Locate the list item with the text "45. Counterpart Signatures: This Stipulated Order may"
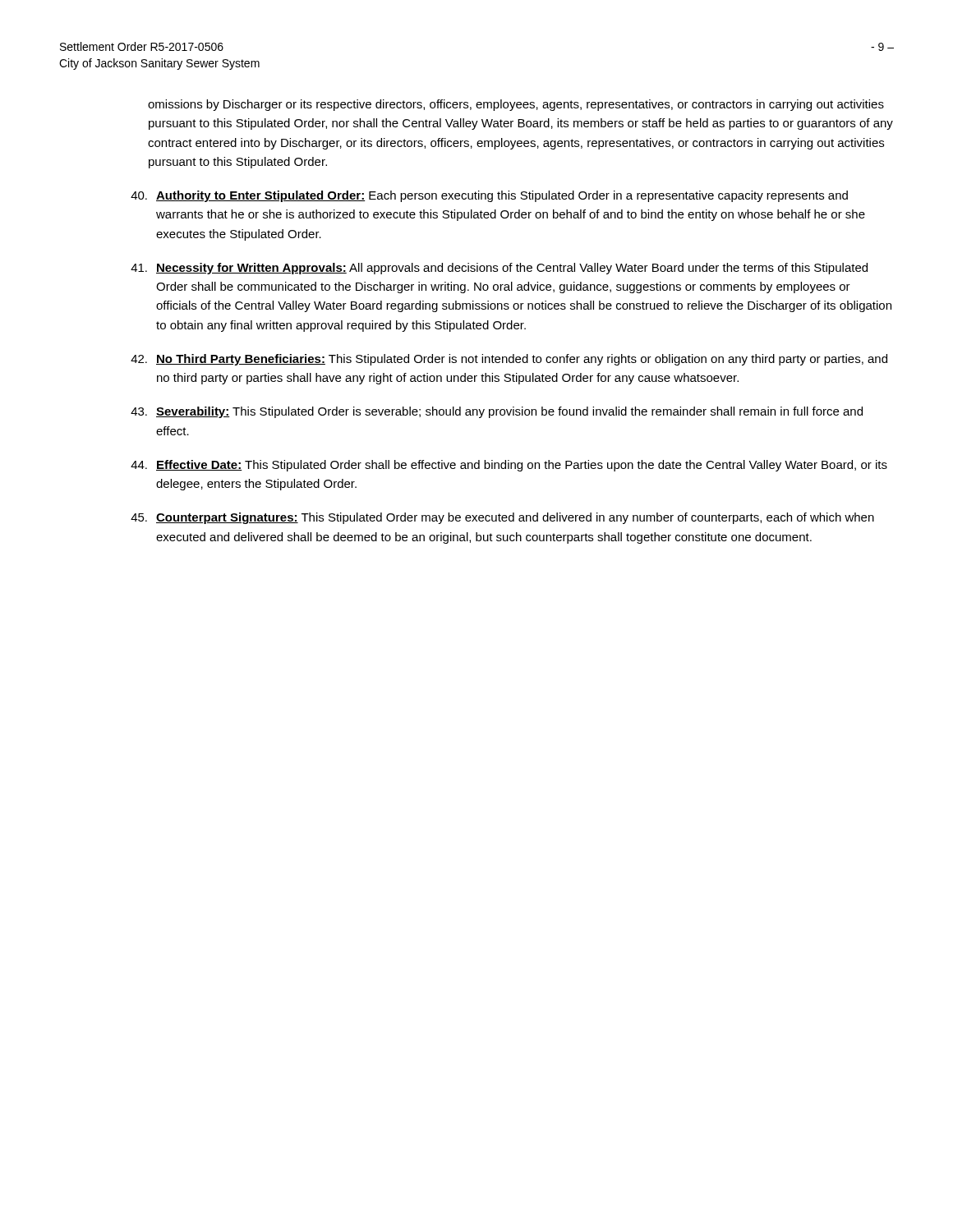This screenshot has height=1232, width=953. (476, 527)
